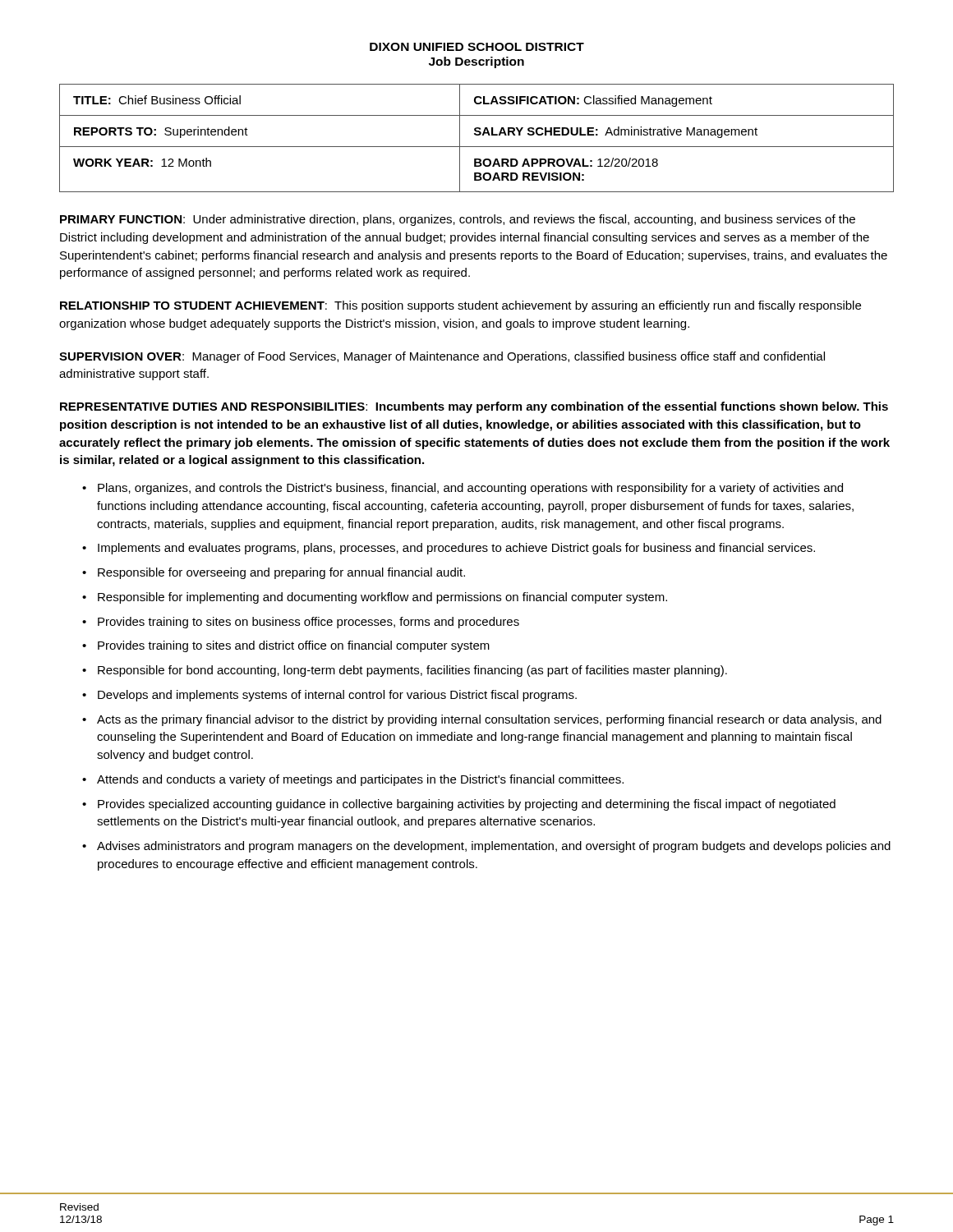This screenshot has width=953, height=1232.
Task: Find the list item with the text "Attends and conducts"
Action: [x=488, y=779]
